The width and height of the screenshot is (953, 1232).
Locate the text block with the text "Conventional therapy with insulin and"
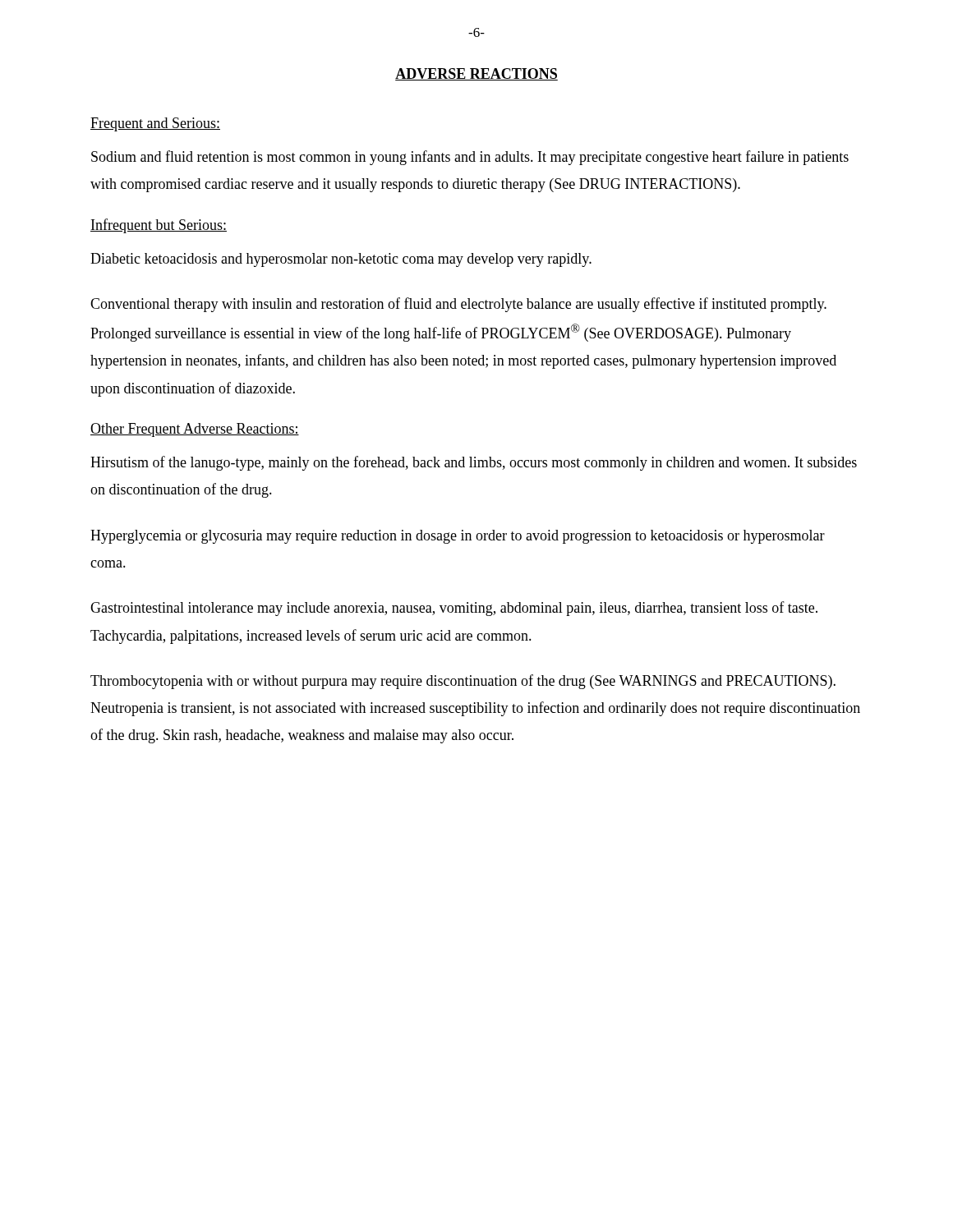(463, 346)
